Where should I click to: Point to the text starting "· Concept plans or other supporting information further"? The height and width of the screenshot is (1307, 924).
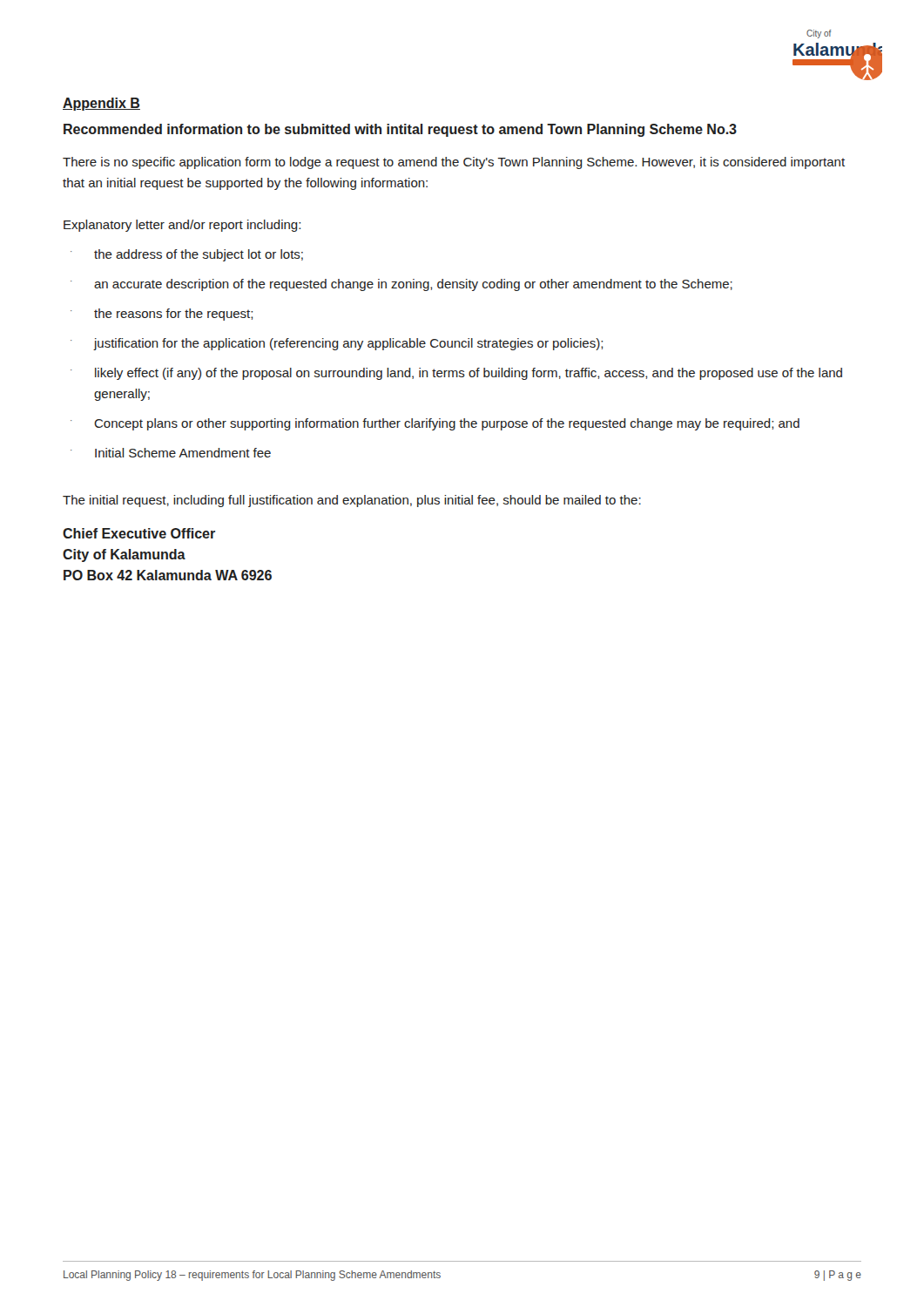pyautogui.click(x=462, y=424)
